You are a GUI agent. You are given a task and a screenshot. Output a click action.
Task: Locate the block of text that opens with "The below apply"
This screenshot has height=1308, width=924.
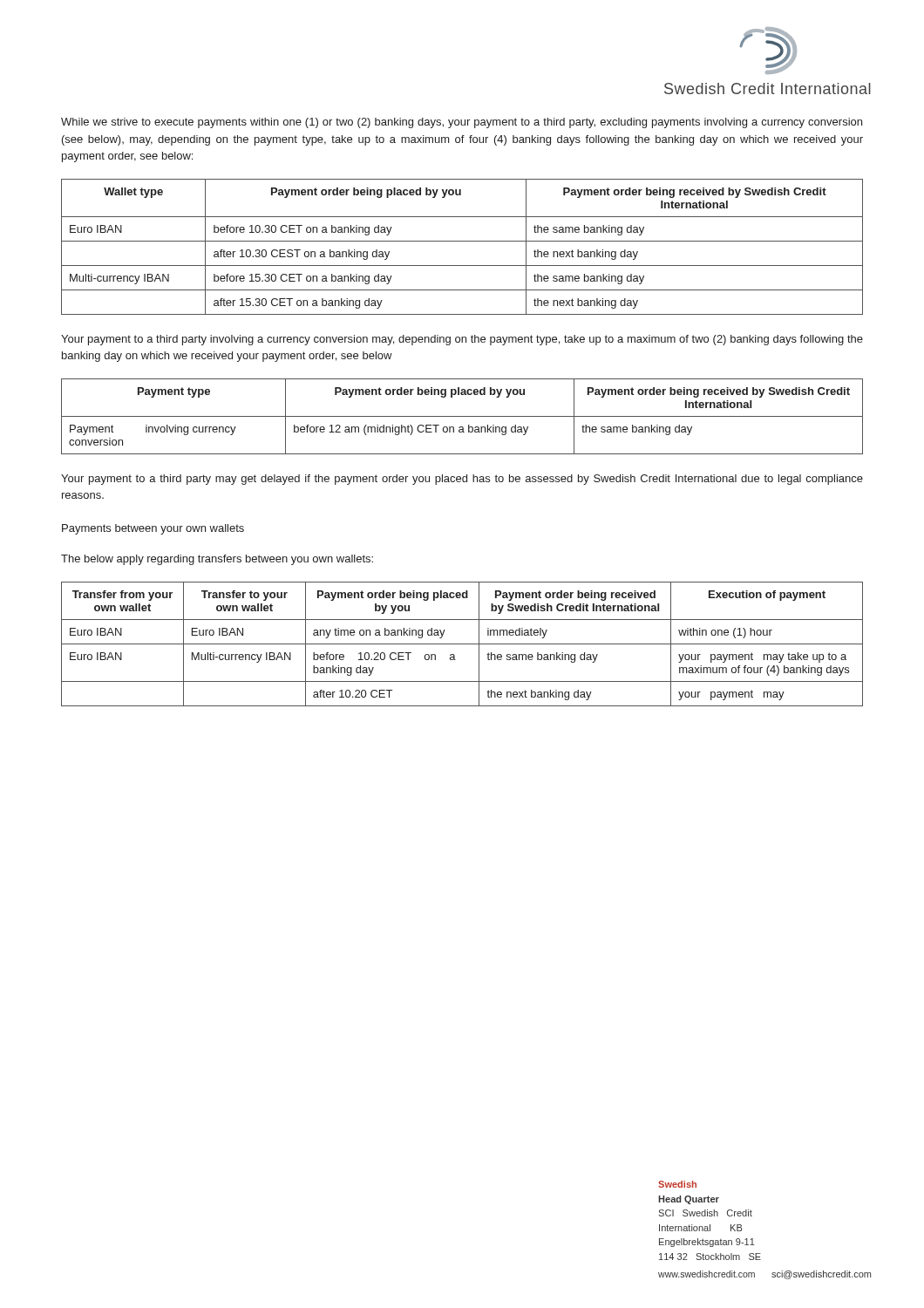[218, 559]
